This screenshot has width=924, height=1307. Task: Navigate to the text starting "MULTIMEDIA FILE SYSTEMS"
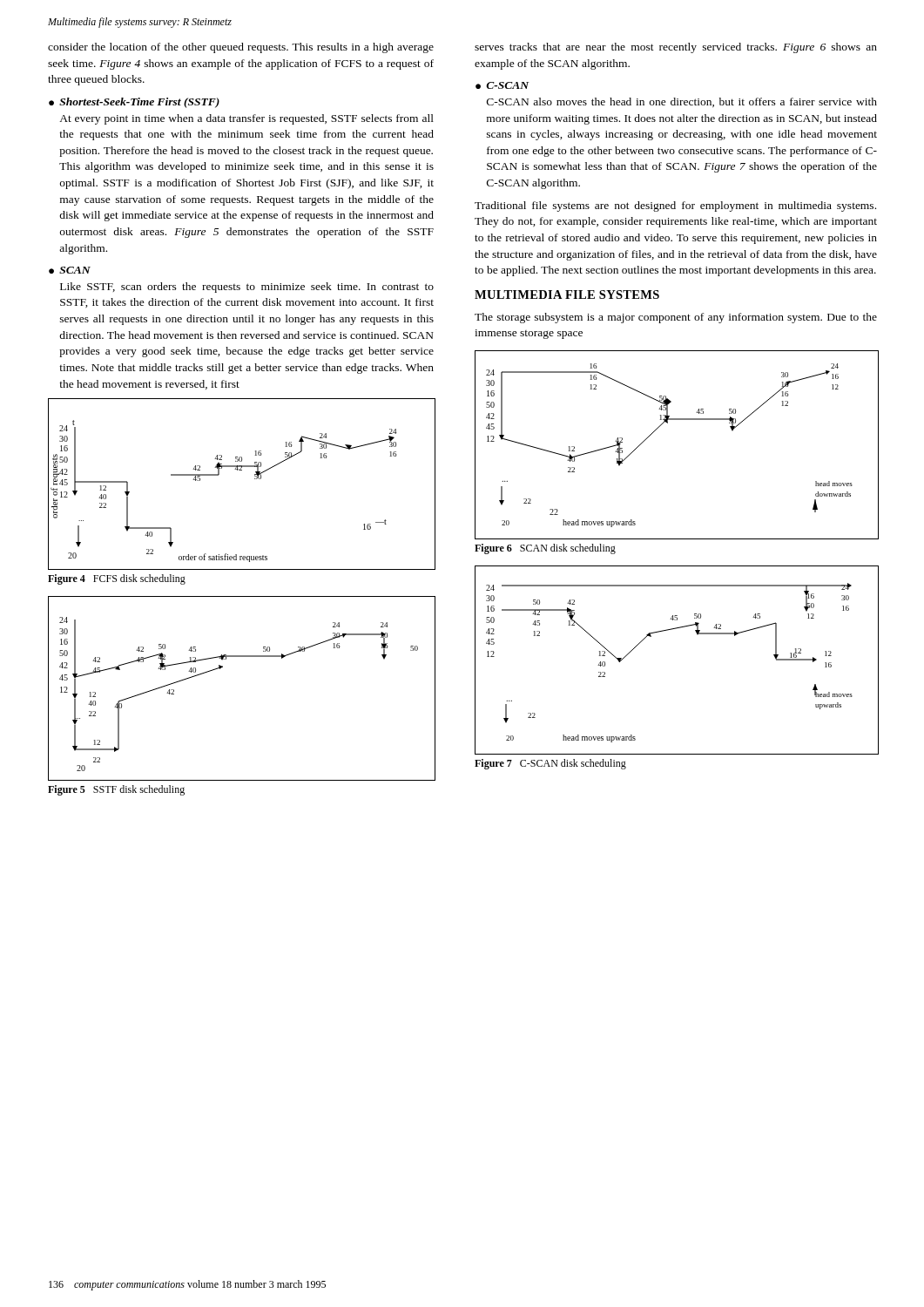pyautogui.click(x=567, y=294)
